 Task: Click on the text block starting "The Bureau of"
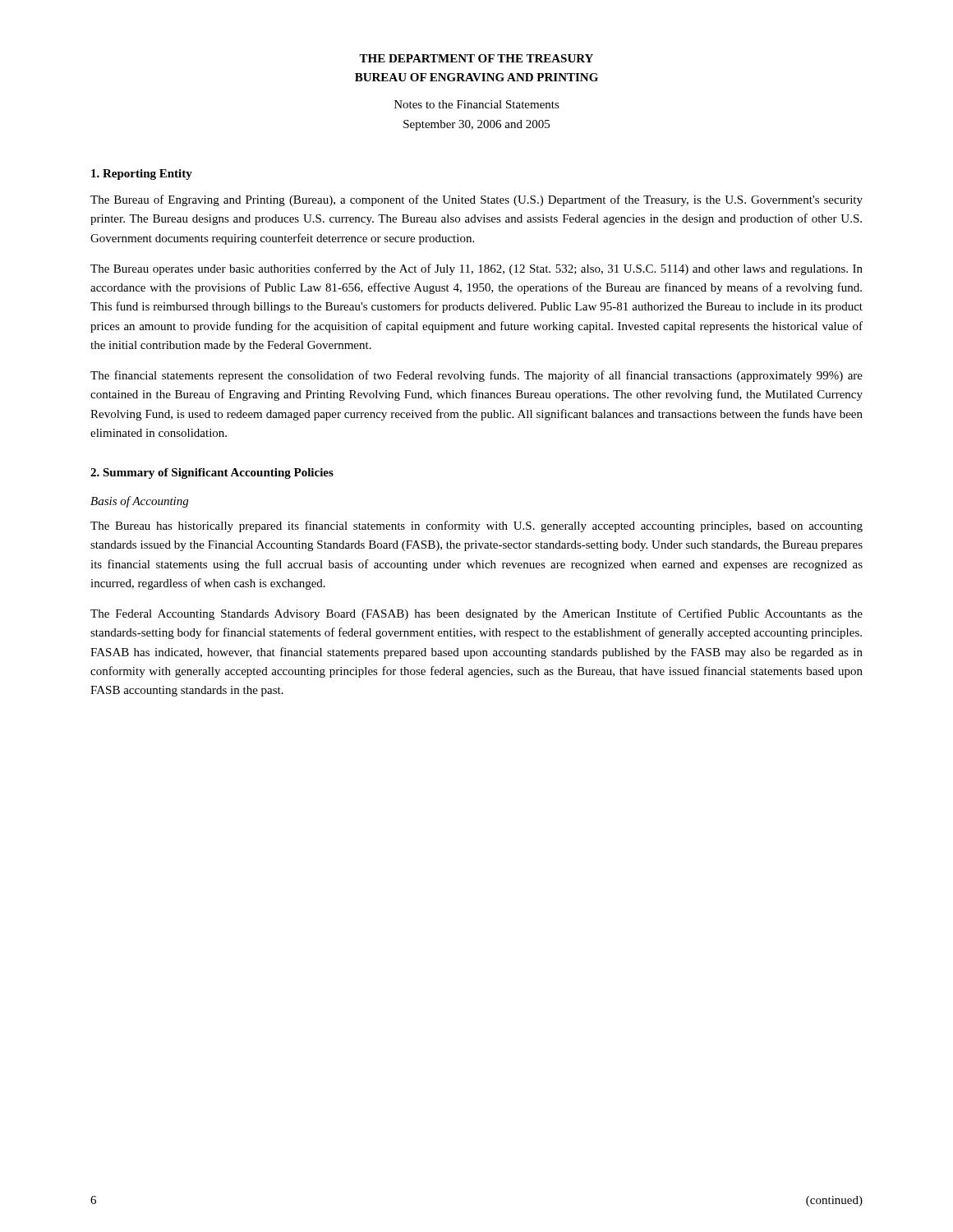(x=476, y=219)
